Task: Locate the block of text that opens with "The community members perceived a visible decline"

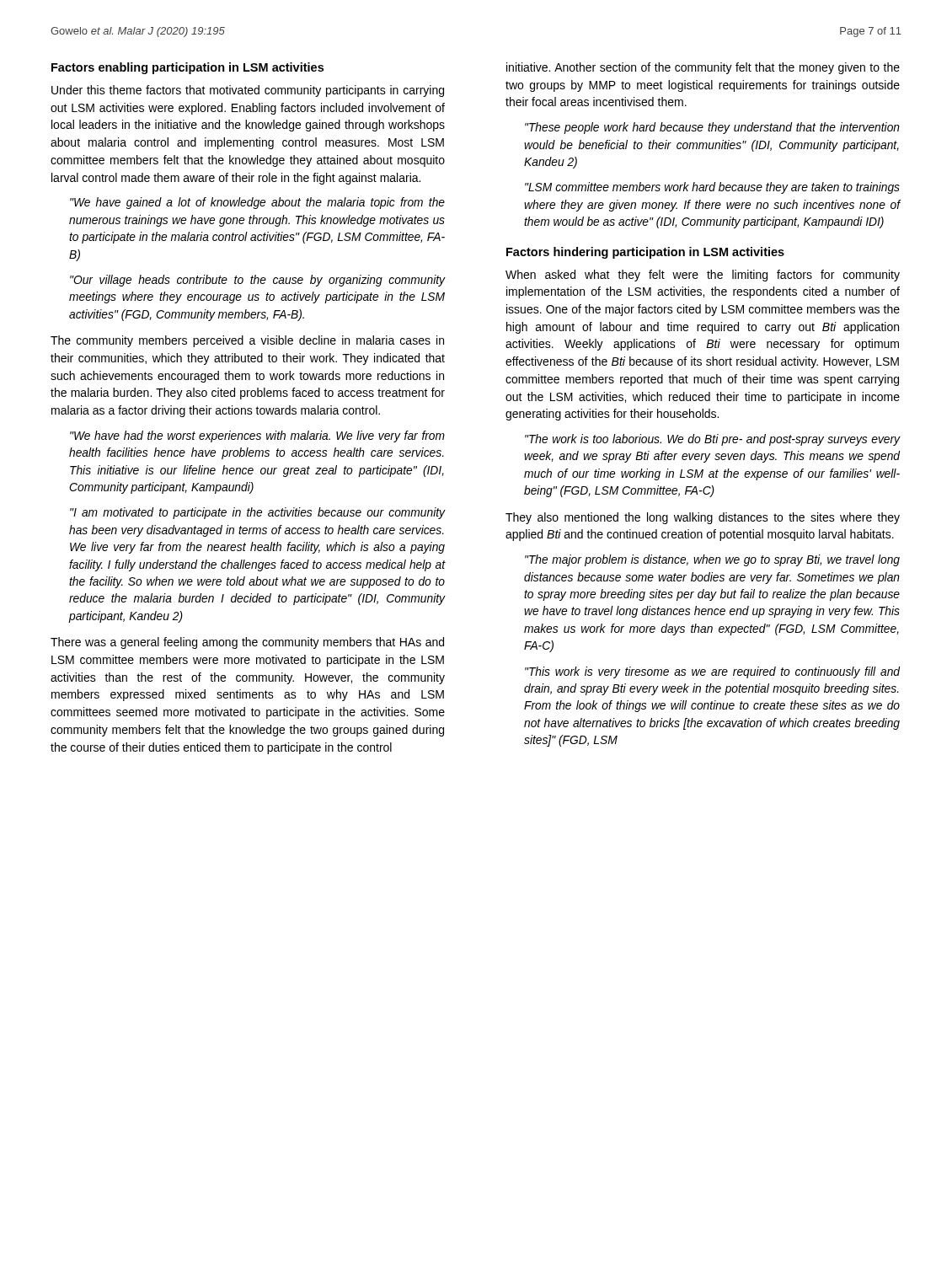Action: click(248, 375)
